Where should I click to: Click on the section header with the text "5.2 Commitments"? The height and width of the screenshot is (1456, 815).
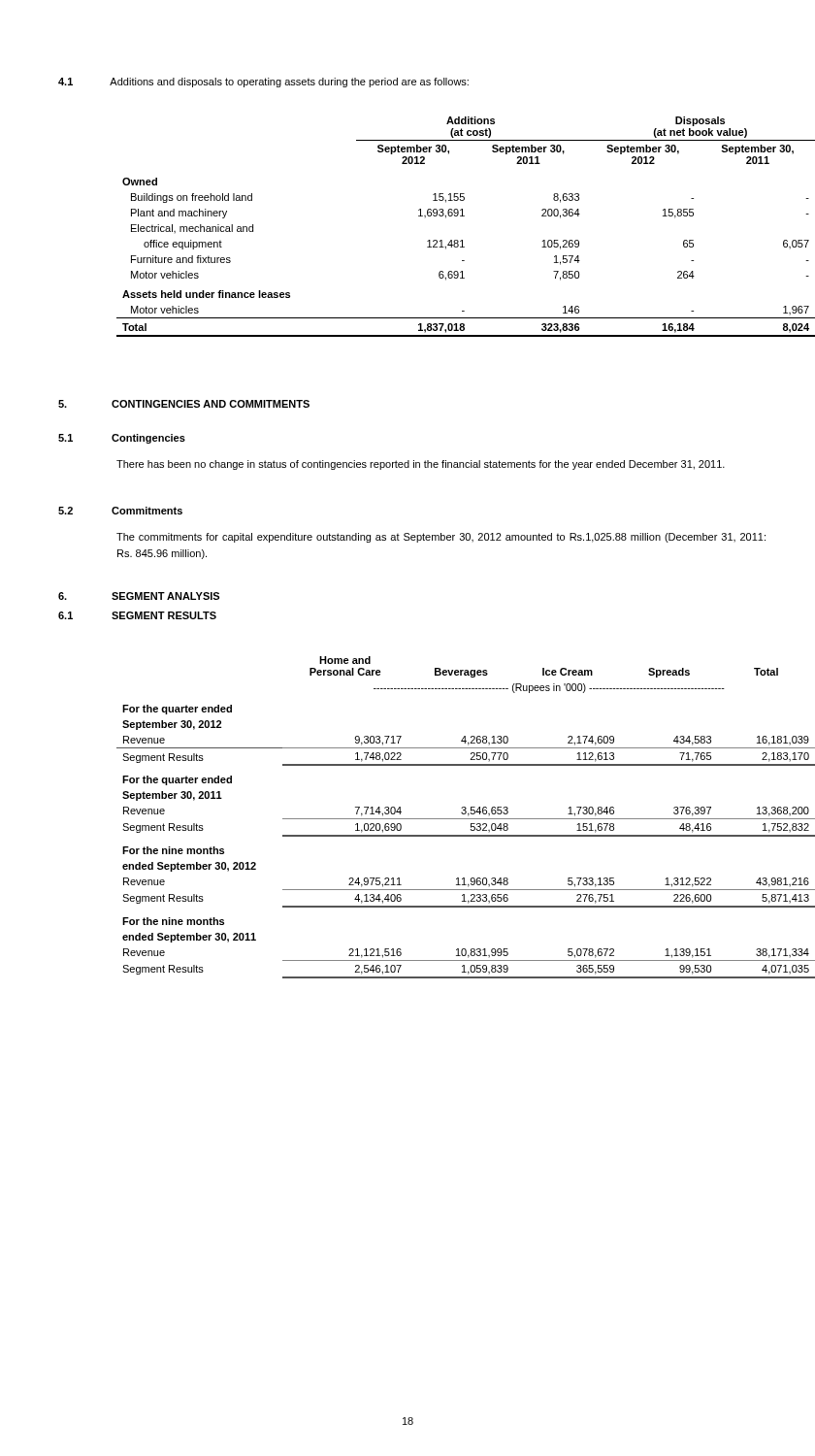coord(120,511)
